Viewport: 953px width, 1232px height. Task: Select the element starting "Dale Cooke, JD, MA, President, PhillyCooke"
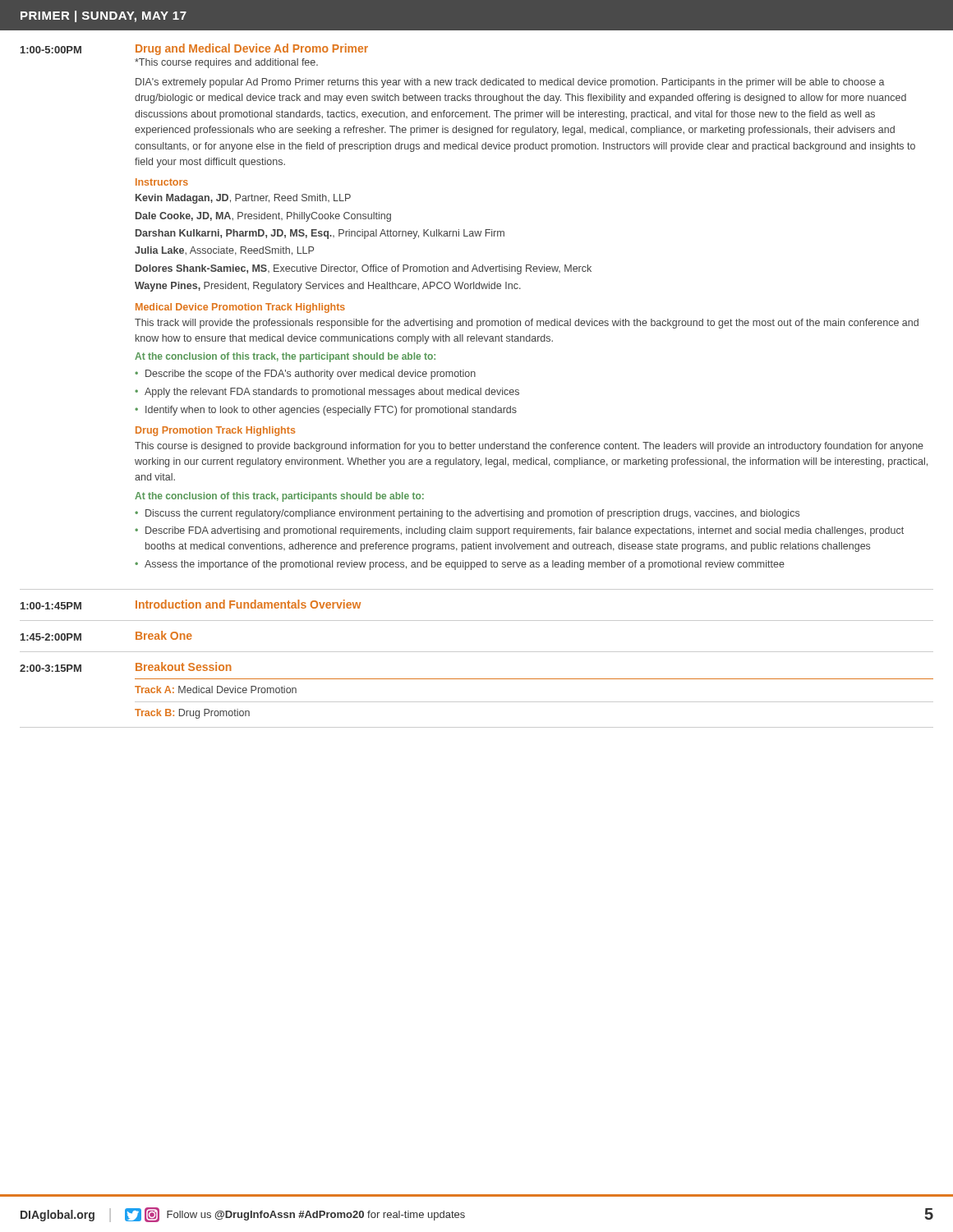pyautogui.click(x=263, y=216)
